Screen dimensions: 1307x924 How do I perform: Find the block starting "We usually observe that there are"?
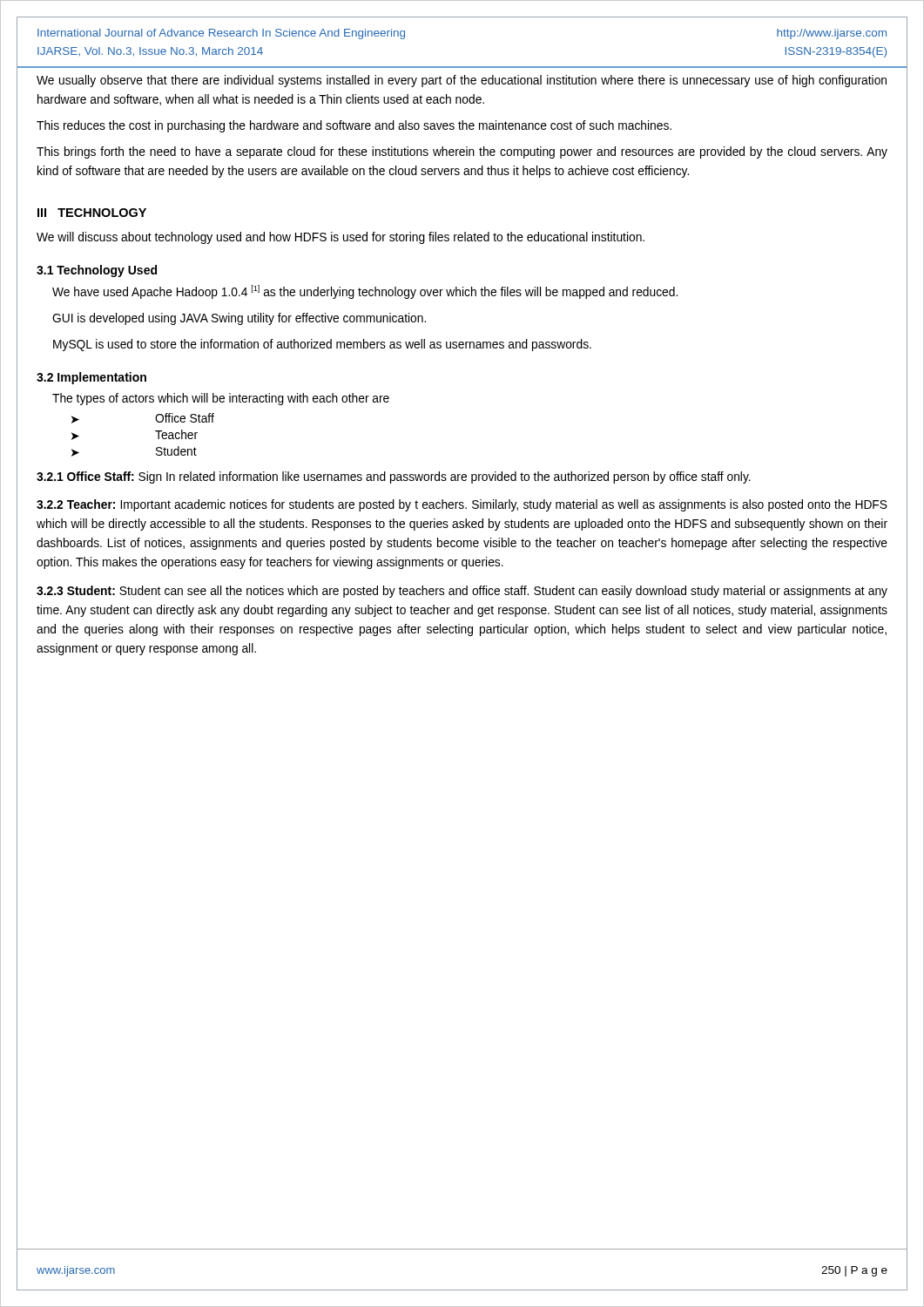462,90
